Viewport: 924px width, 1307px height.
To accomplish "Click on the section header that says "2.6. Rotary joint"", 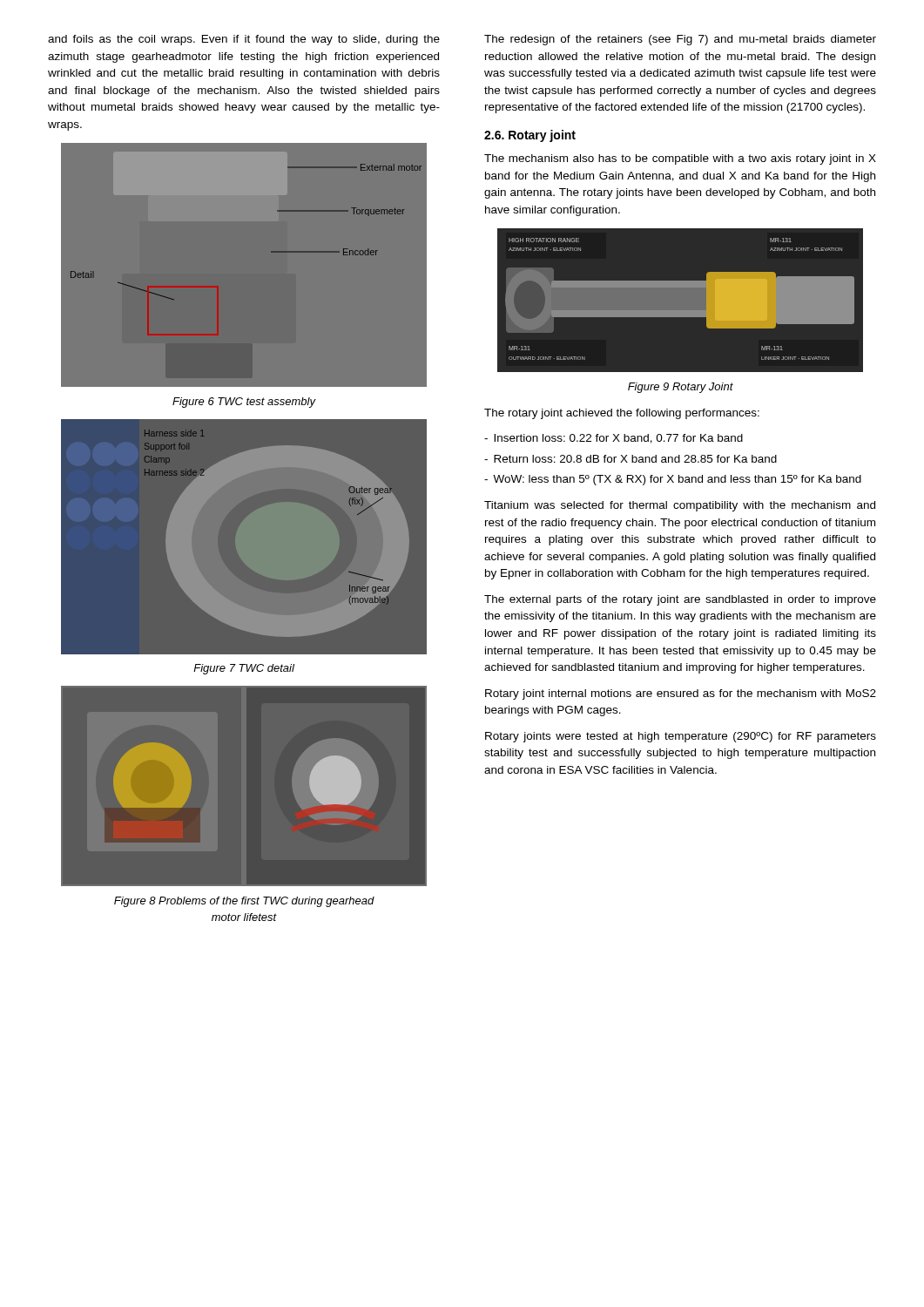I will (530, 135).
